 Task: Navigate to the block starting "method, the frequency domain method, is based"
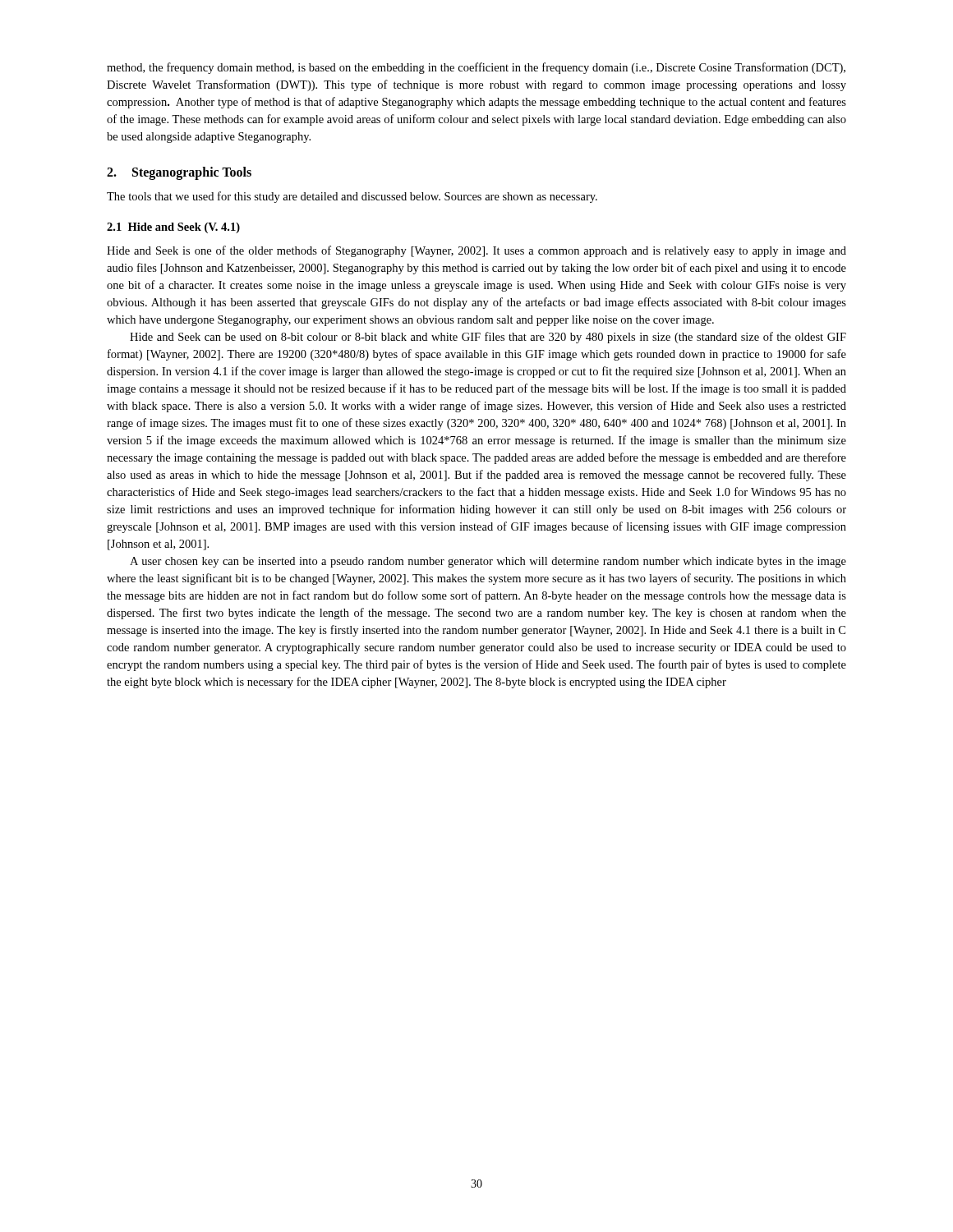(x=476, y=102)
